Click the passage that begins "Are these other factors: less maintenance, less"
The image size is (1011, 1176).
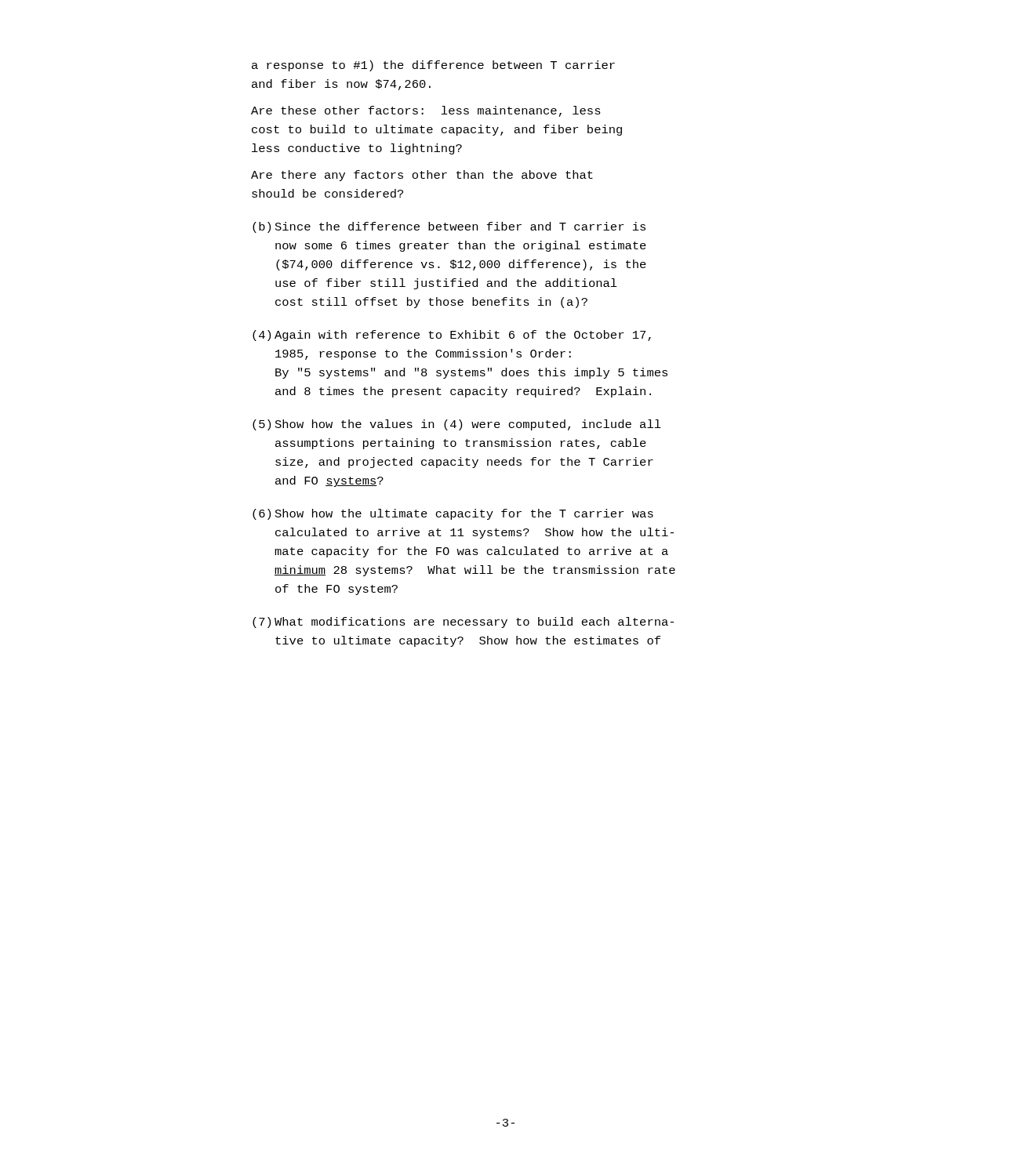click(573, 130)
